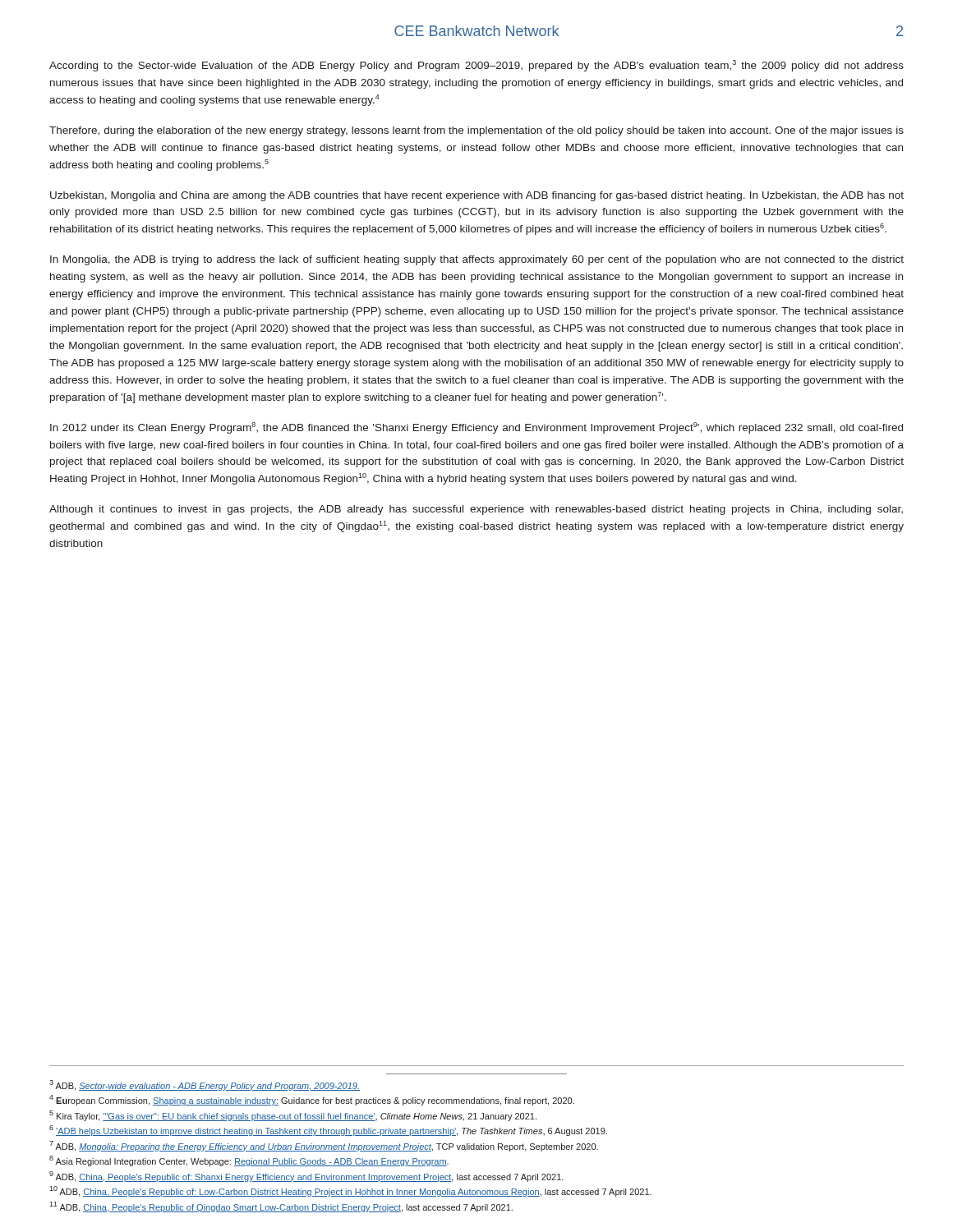953x1232 pixels.
Task: Find the text starting "8 Asia Regional Integration"
Action: coord(249,1161)
